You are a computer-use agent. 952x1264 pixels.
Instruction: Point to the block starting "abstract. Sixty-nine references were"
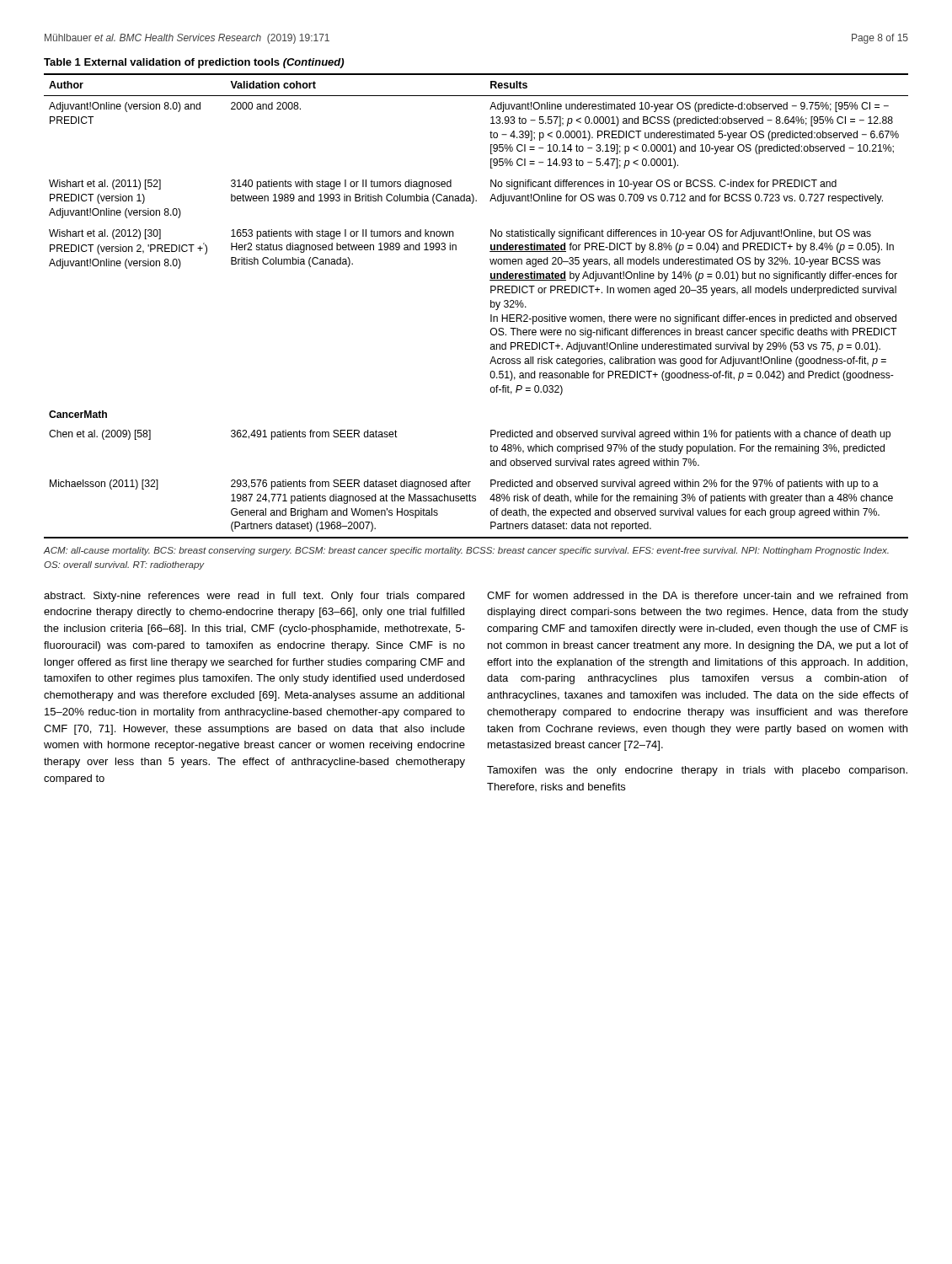254,687
